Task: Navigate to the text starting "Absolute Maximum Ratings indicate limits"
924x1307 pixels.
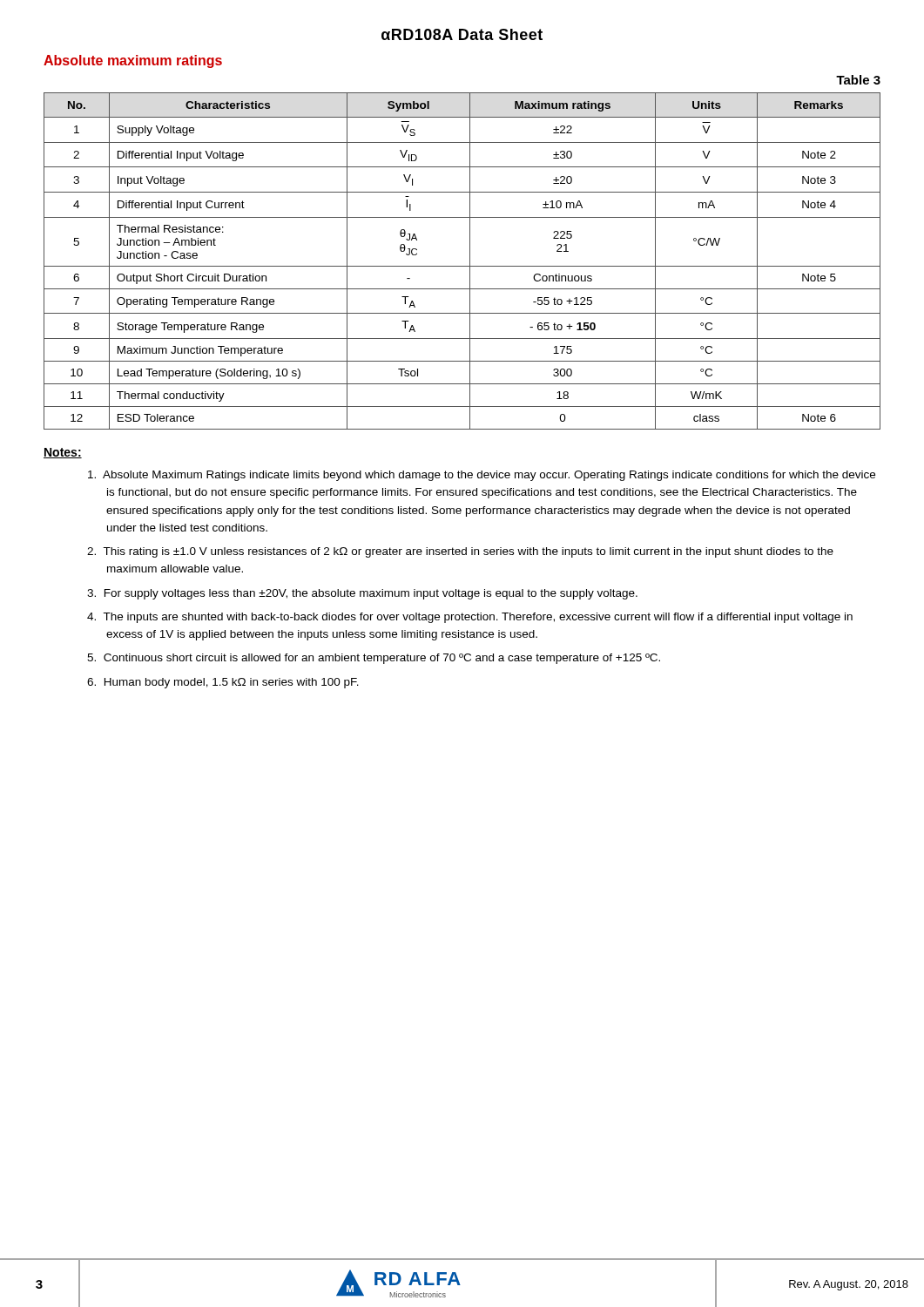Action: tap(484, 502)
